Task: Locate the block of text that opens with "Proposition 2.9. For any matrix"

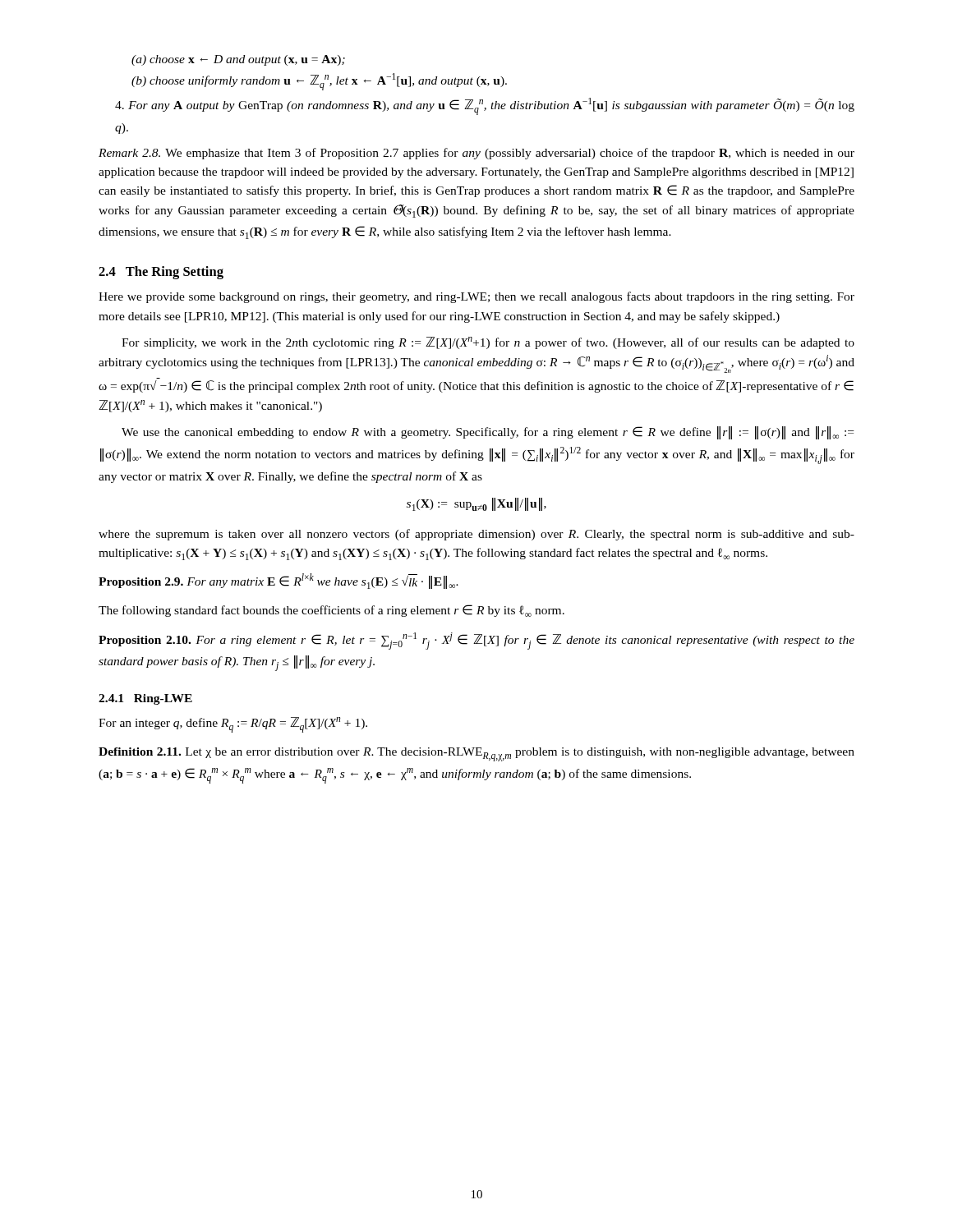Action: (x=279, y=581)
